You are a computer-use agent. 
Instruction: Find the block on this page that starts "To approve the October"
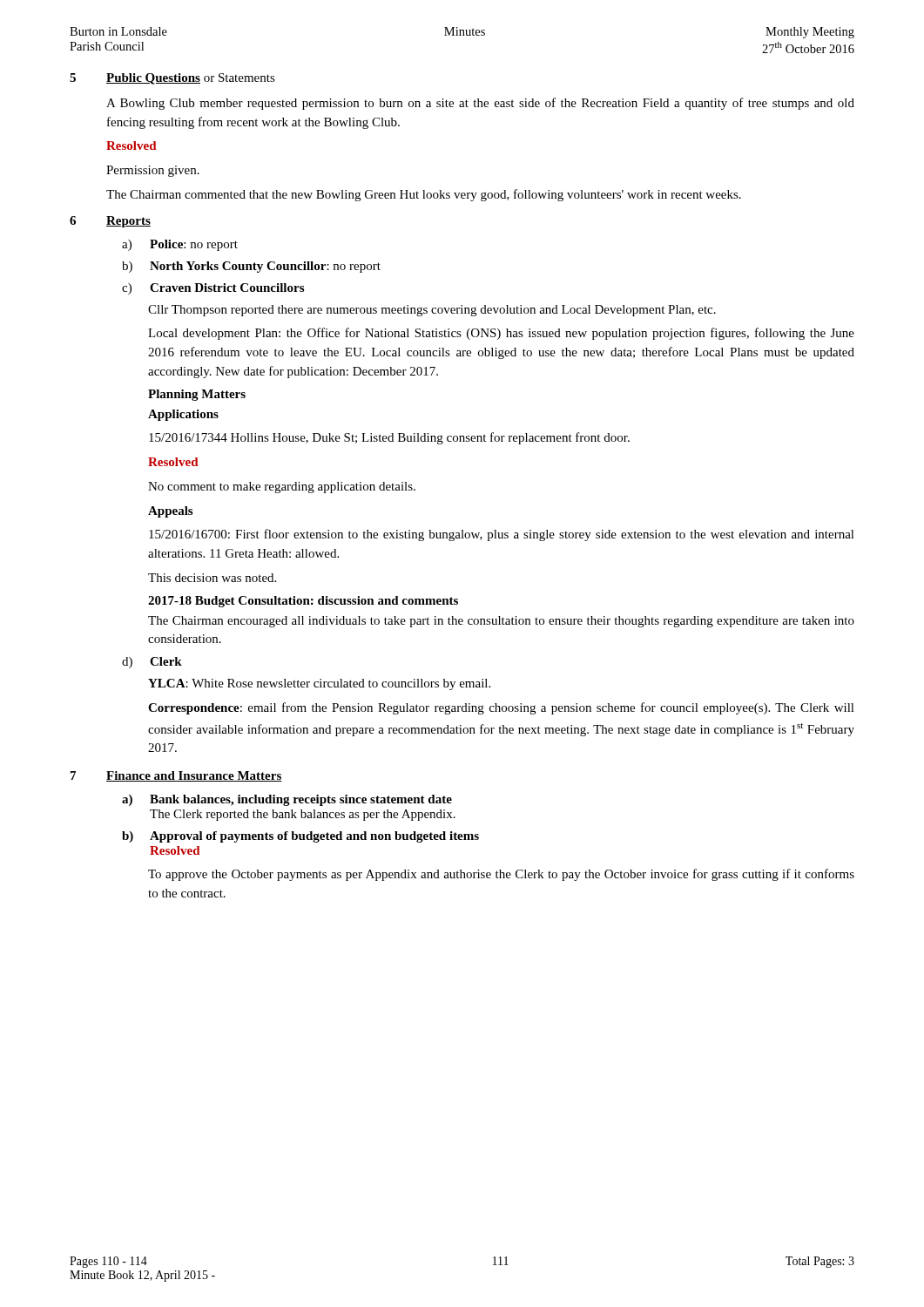501,884
